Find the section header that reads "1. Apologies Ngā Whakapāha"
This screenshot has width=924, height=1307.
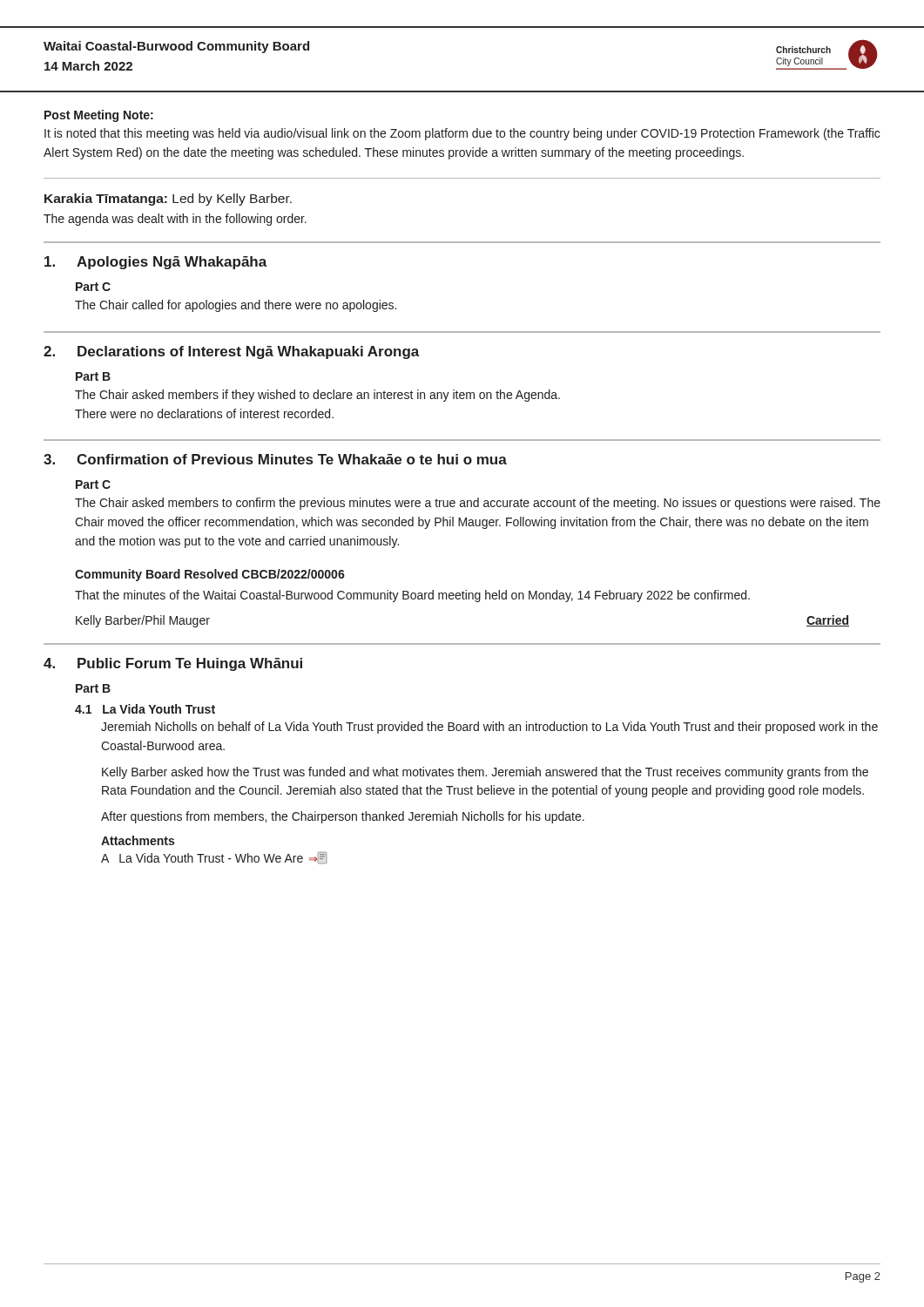pyautogui.click(x=156, y=263)
